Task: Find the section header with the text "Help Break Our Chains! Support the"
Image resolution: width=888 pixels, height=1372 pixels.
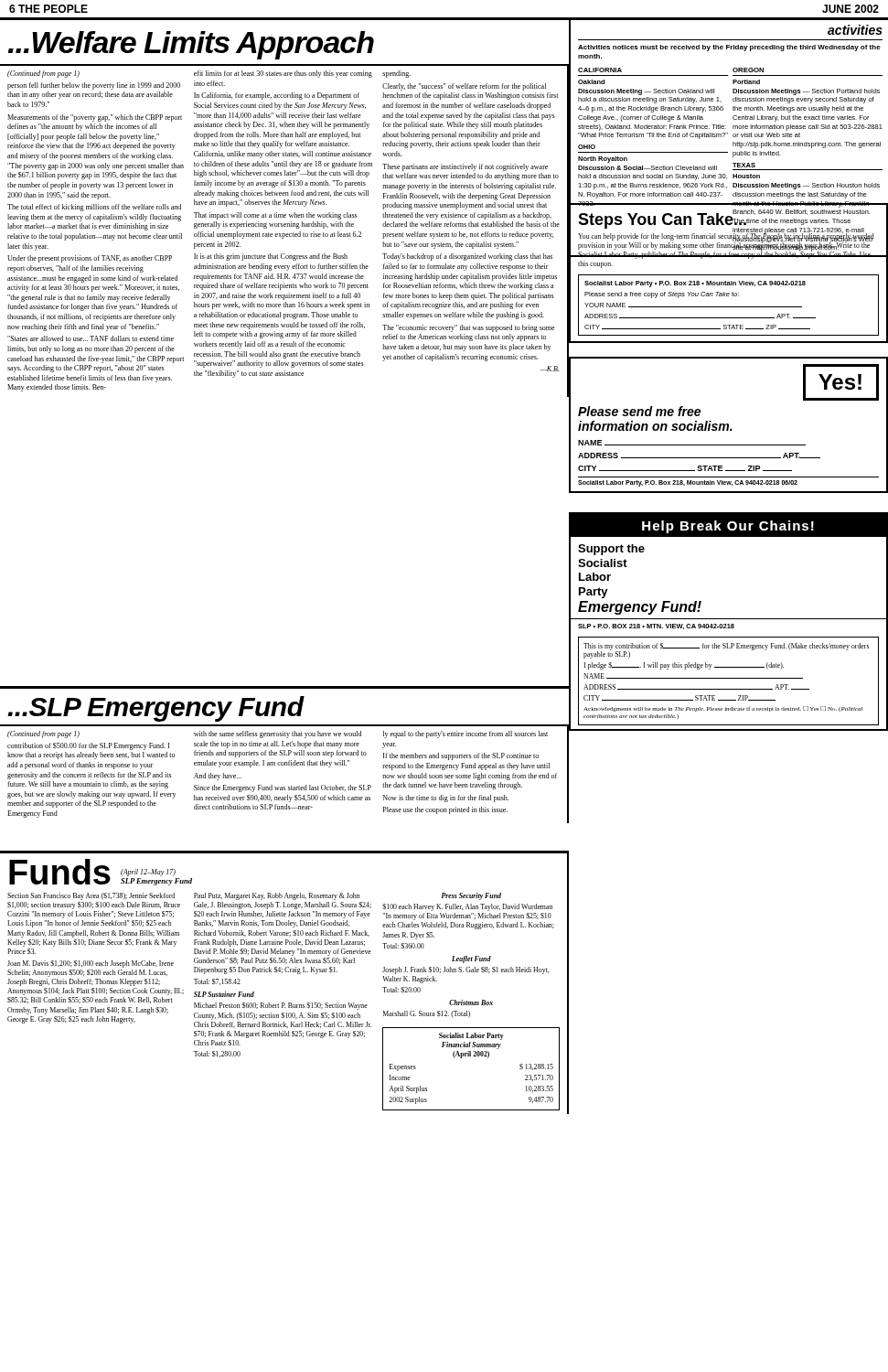Action: 728,620
